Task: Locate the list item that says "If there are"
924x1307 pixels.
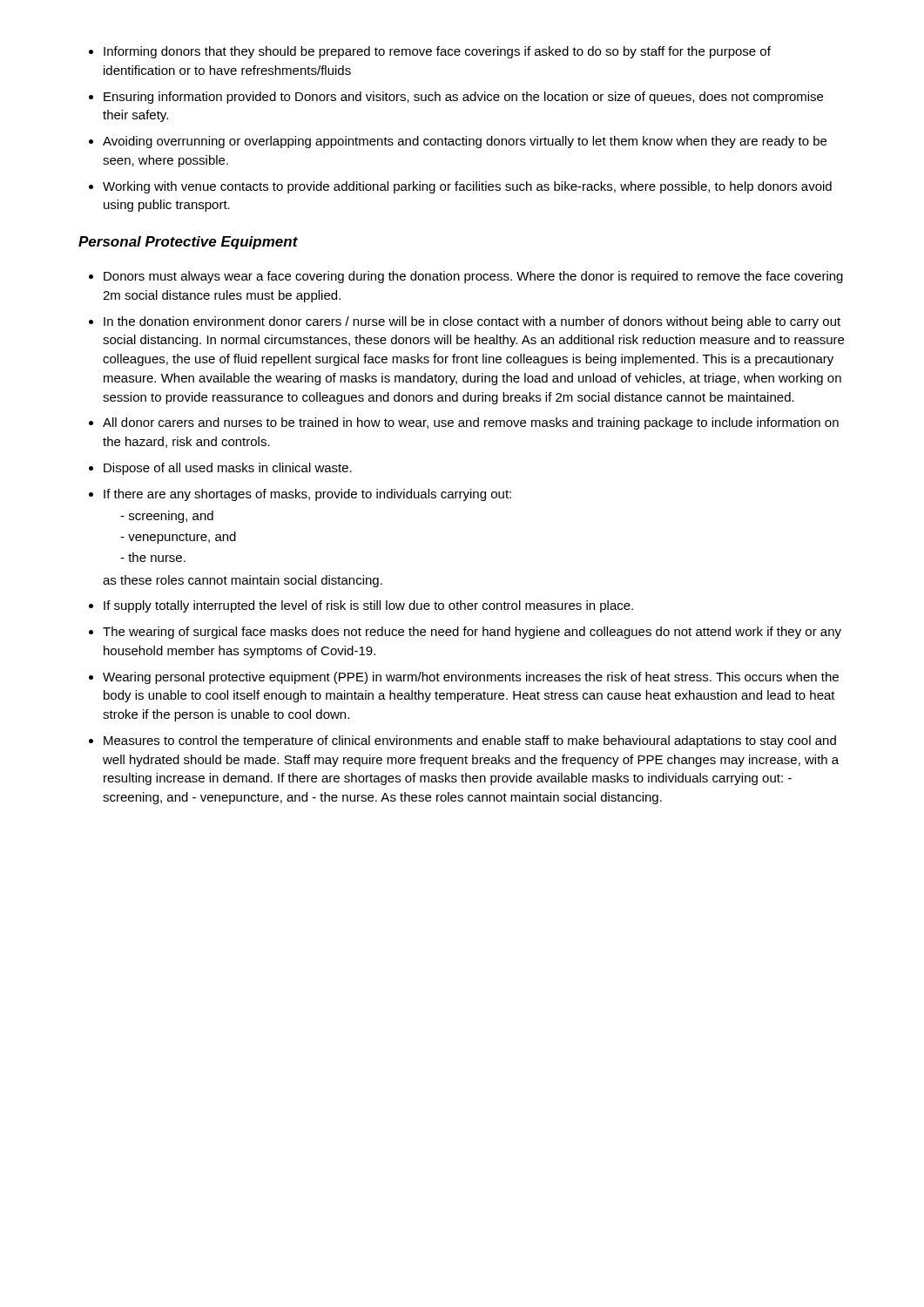Action: 307,495
